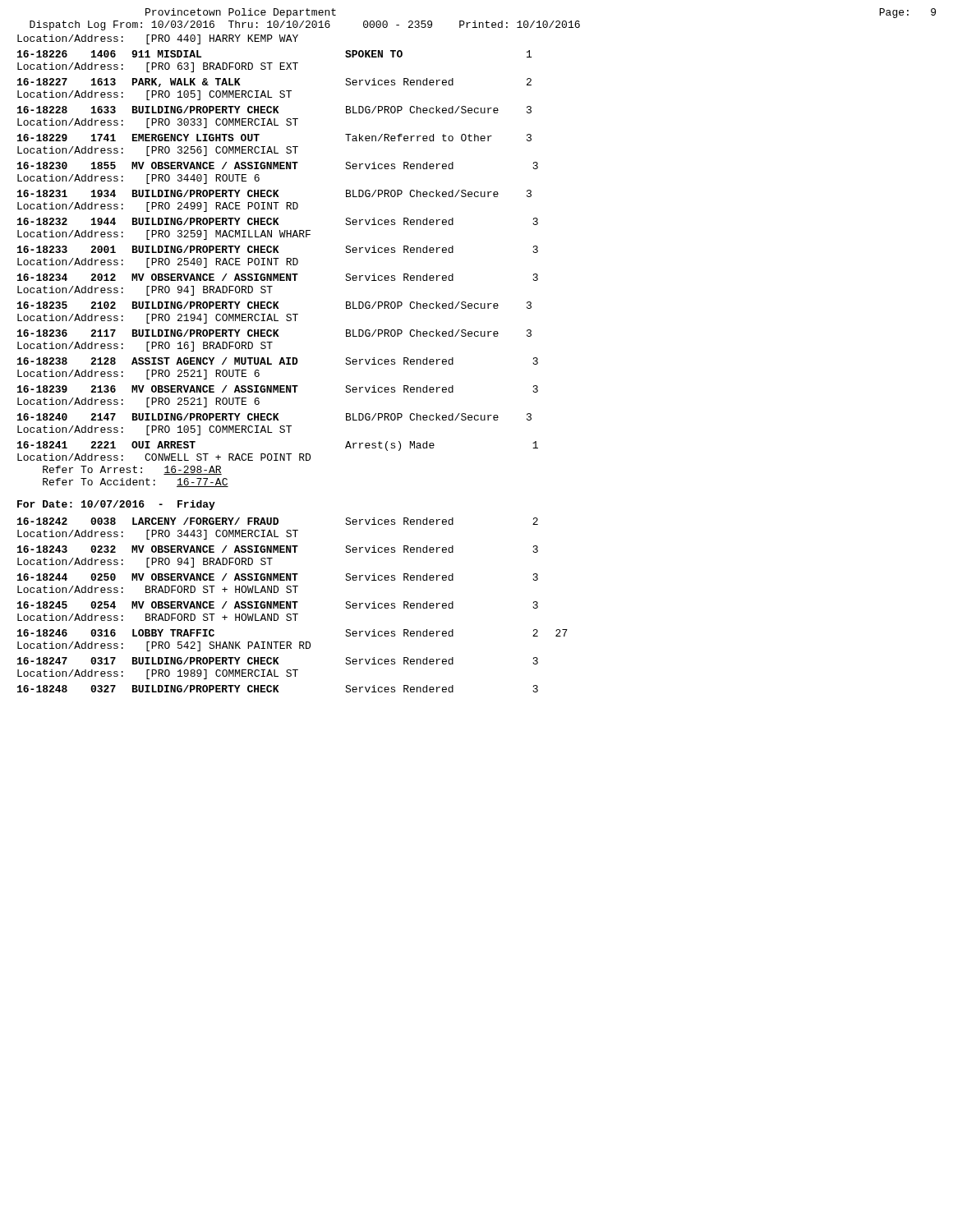Navigate to the text starting "16-18234 2012 MV OBSERVANCE /"
Viewport: 953px width, 1232px height.
(x=278, y=277)
